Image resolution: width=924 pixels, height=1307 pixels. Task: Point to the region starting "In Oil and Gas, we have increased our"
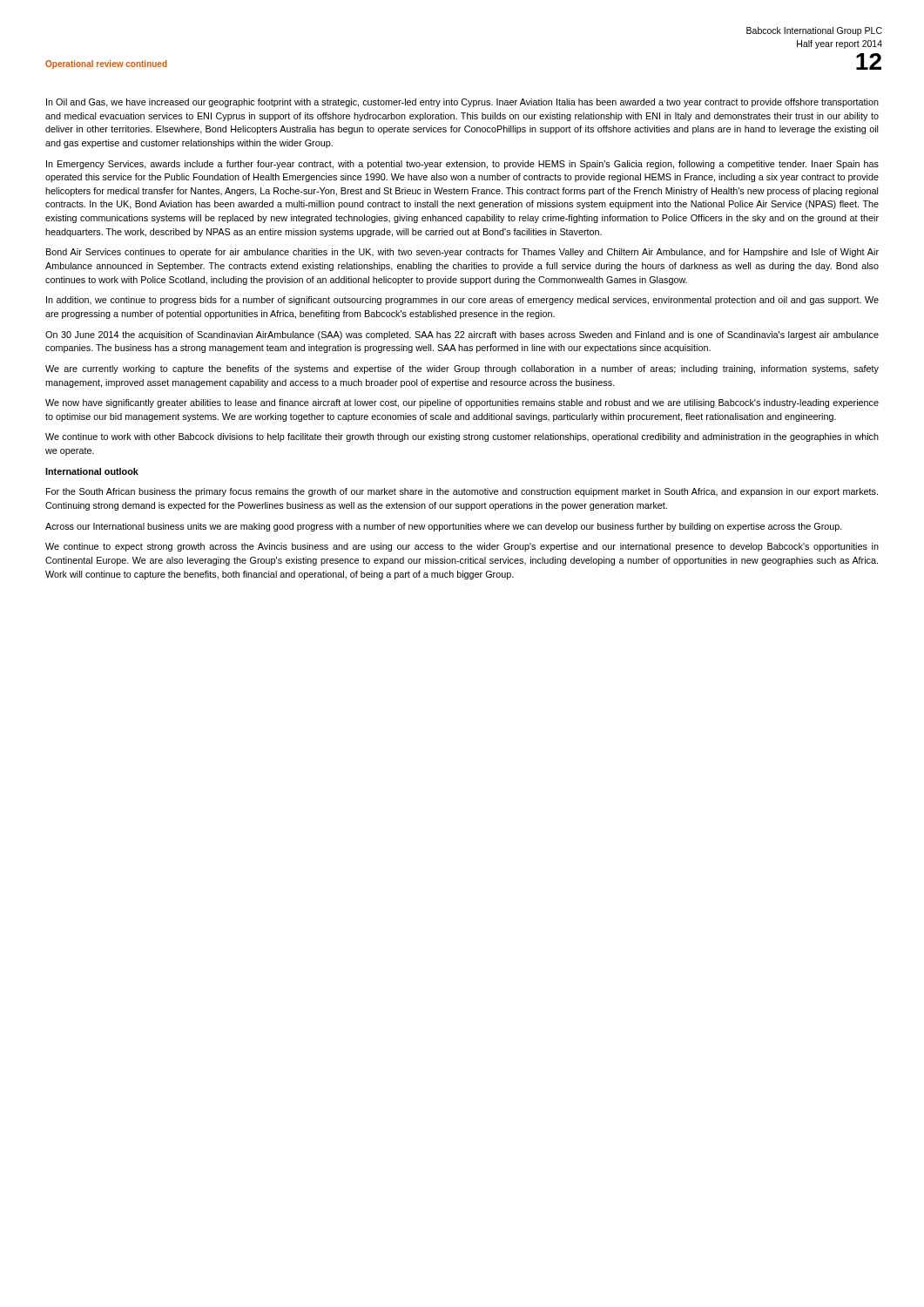tap(462, 123)
